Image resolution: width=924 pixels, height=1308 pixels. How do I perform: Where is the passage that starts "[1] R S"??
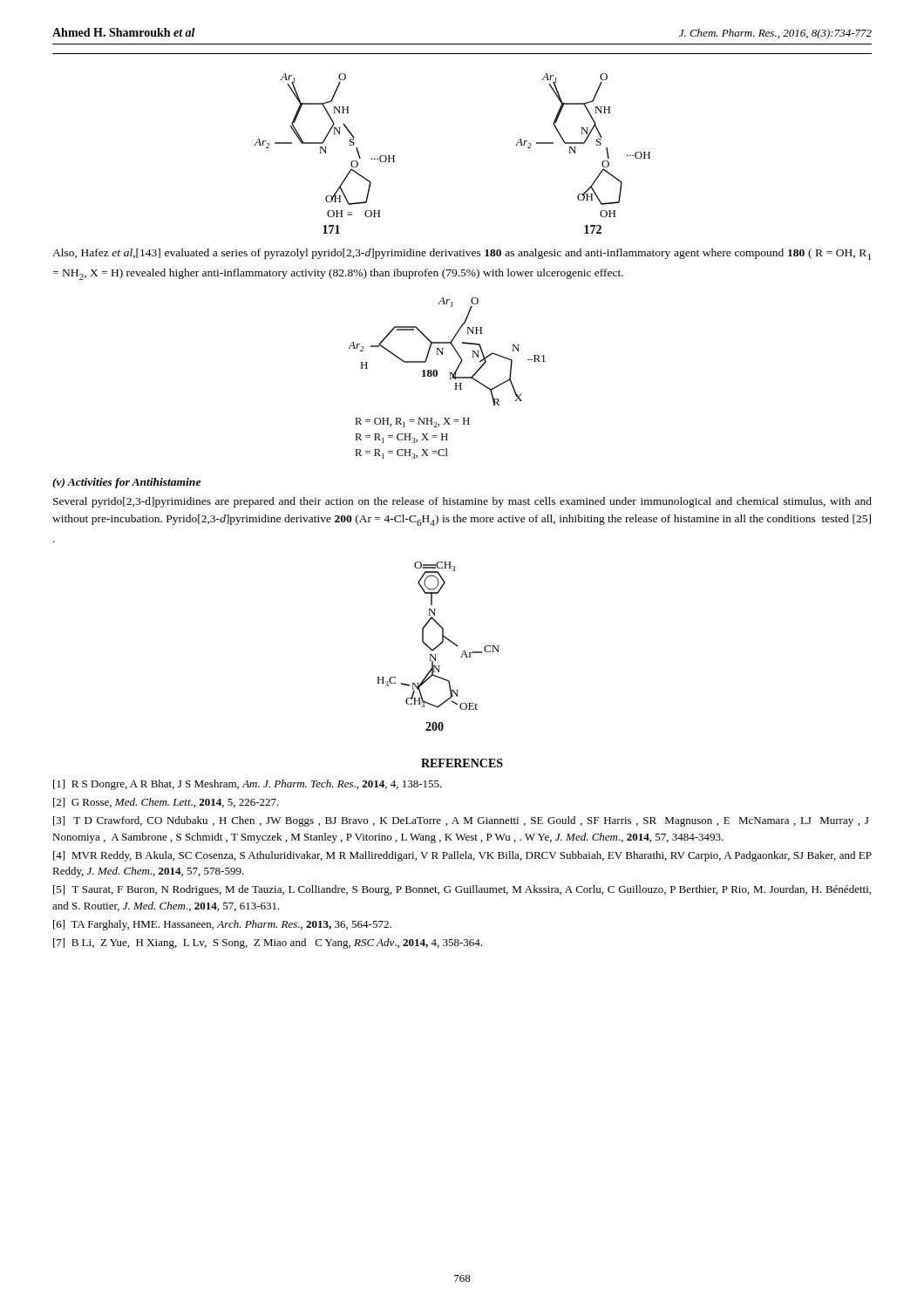pos(247,784)
